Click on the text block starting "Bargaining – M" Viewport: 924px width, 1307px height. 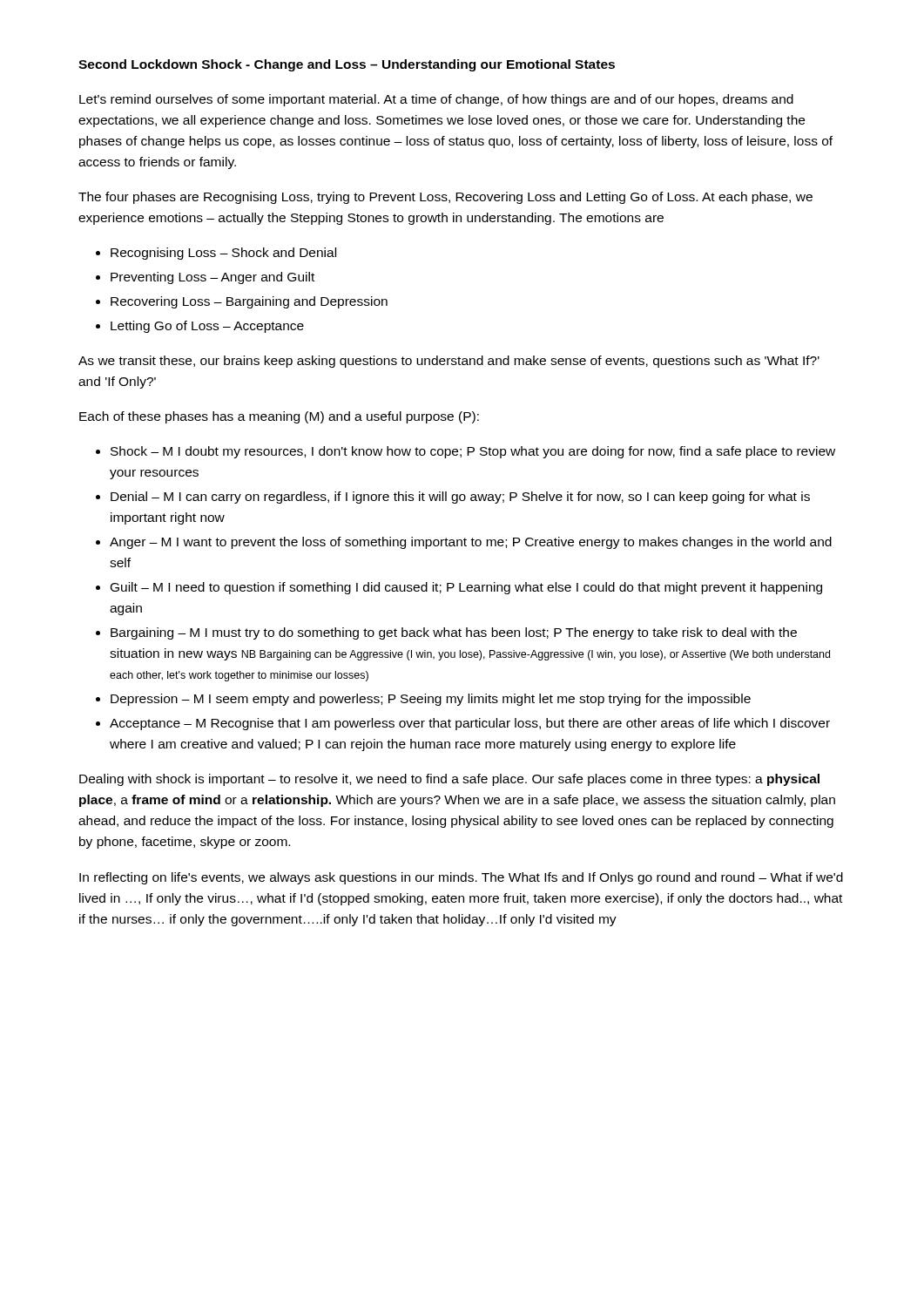point(470,653)
